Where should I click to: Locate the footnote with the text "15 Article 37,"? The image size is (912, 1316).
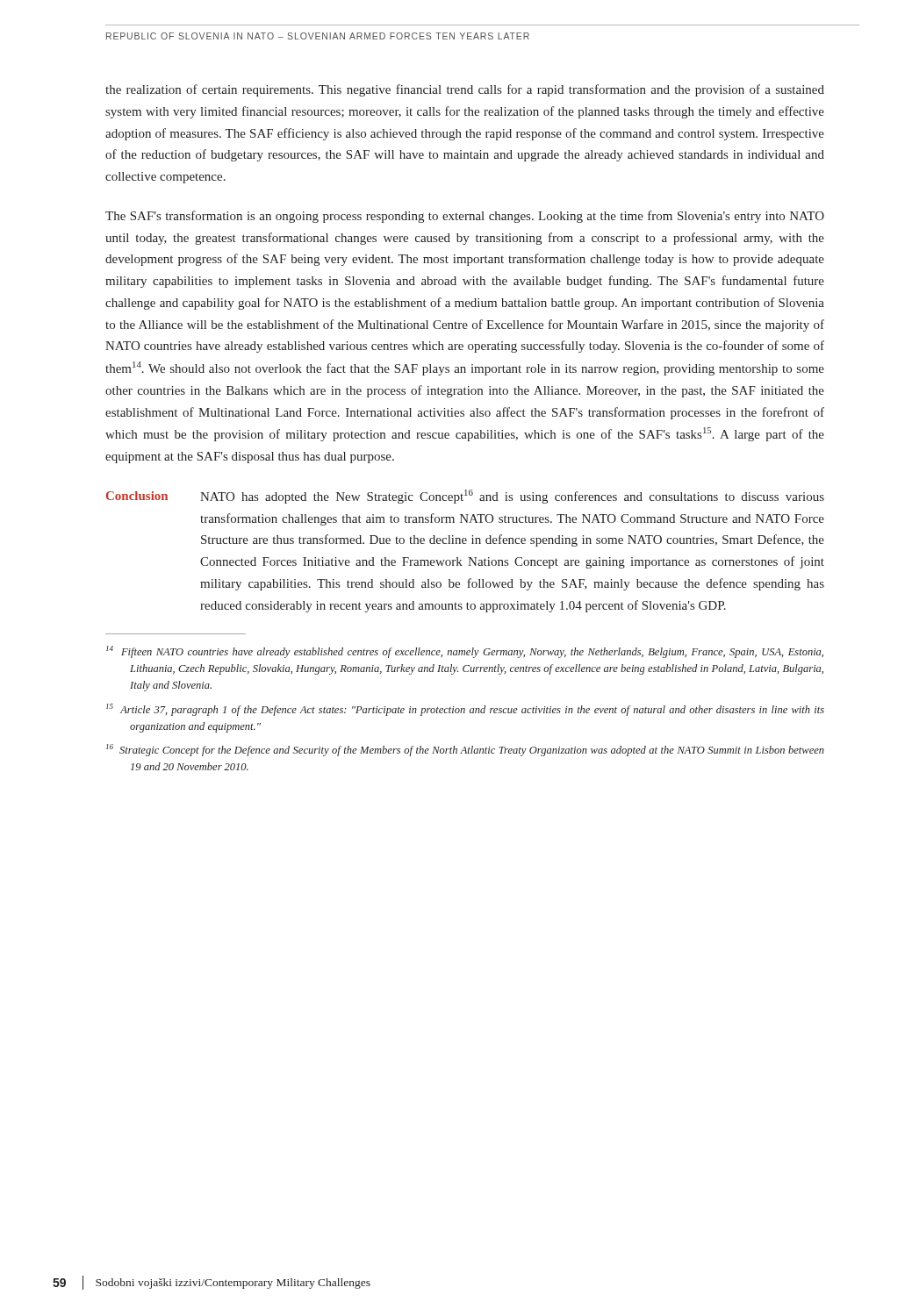pos(465,717)
